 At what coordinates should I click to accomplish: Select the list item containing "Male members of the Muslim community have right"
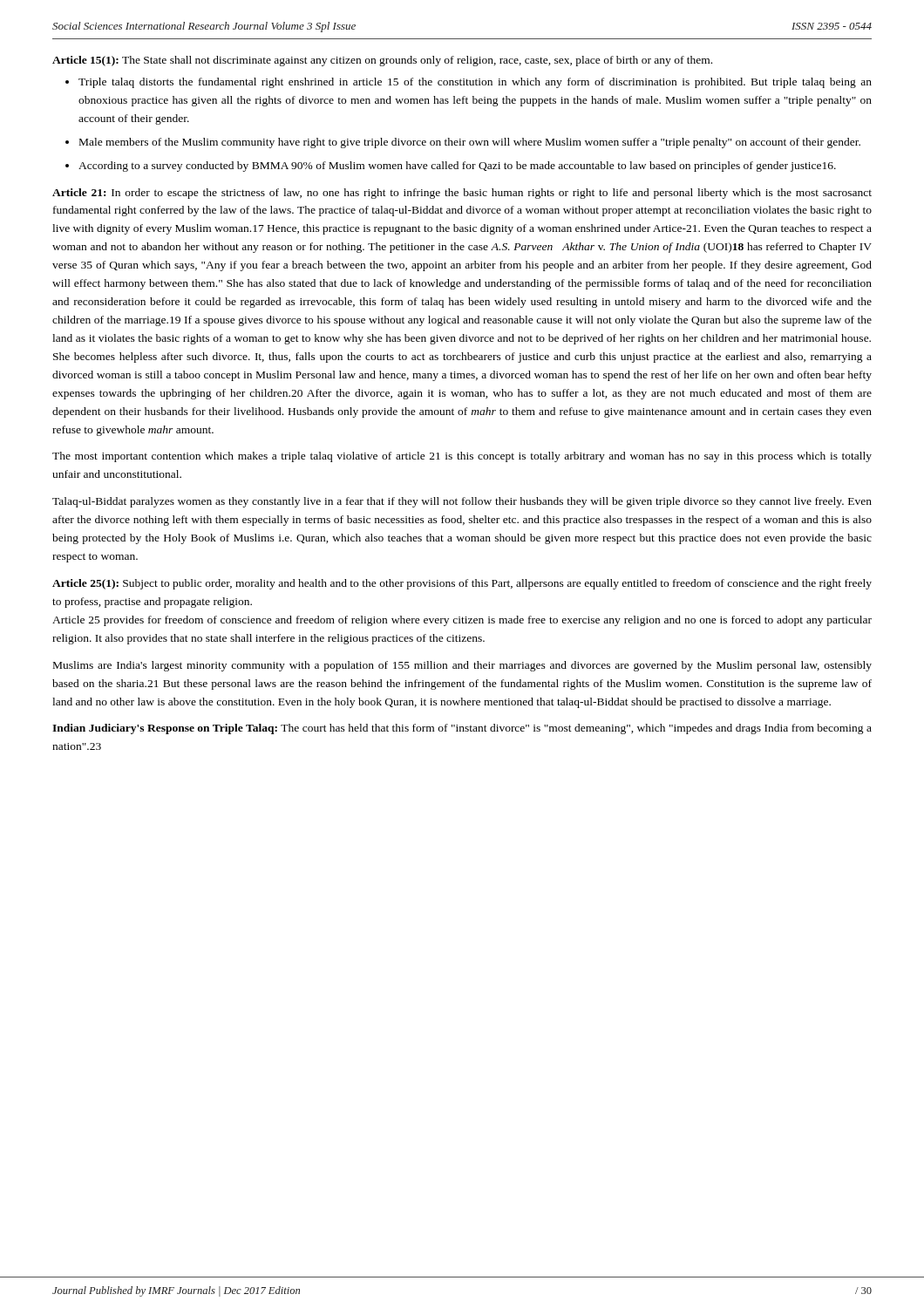tap(470, 141)
